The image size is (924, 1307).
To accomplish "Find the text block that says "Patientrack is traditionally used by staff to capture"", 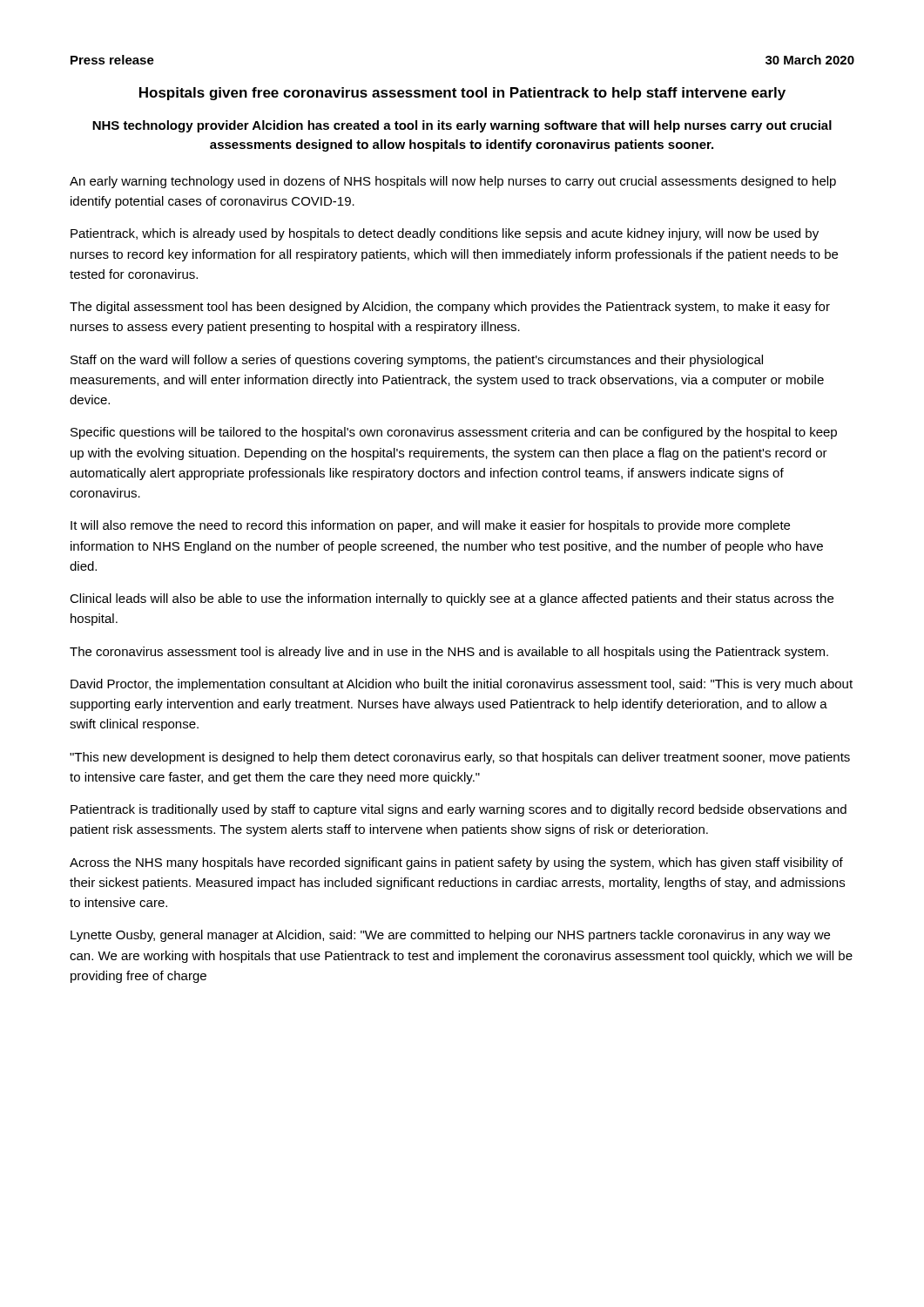I will [x=458, y=819].
